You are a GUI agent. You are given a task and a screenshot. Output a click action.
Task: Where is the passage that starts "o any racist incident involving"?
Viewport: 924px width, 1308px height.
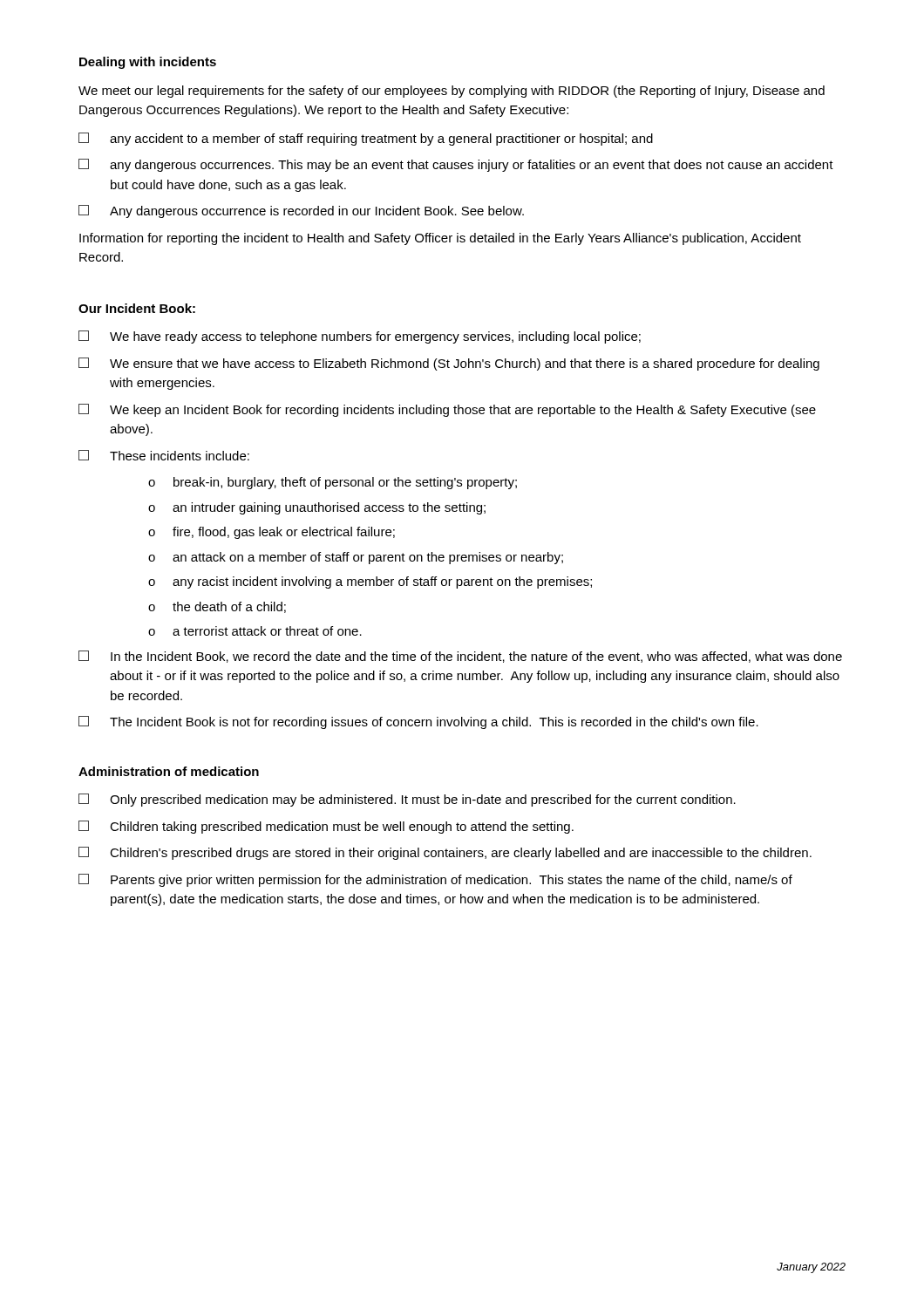click(497, 582)
